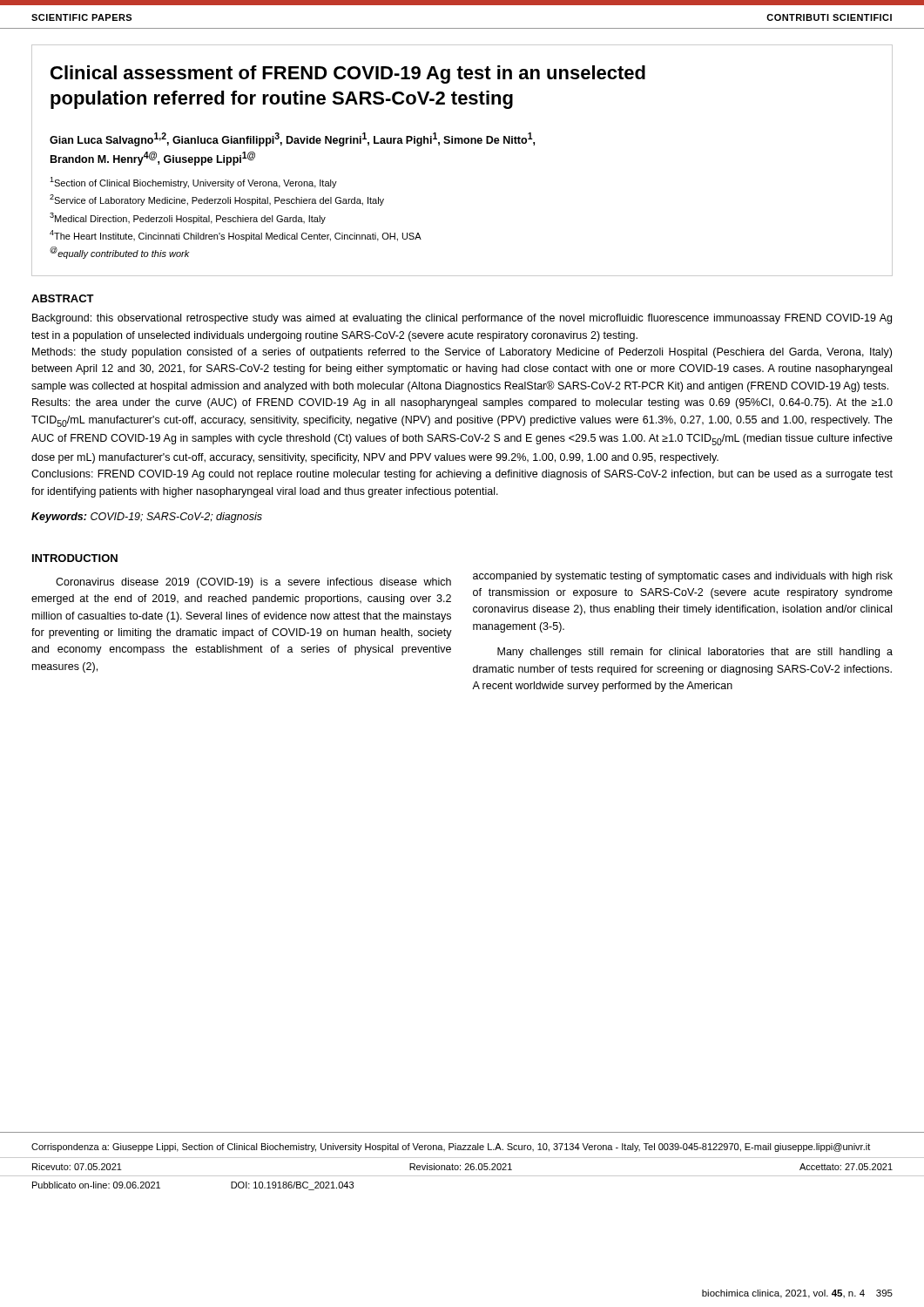
Task: Find the text block that says "Many challenges still remain for clinical"
Action: [683, 669]
